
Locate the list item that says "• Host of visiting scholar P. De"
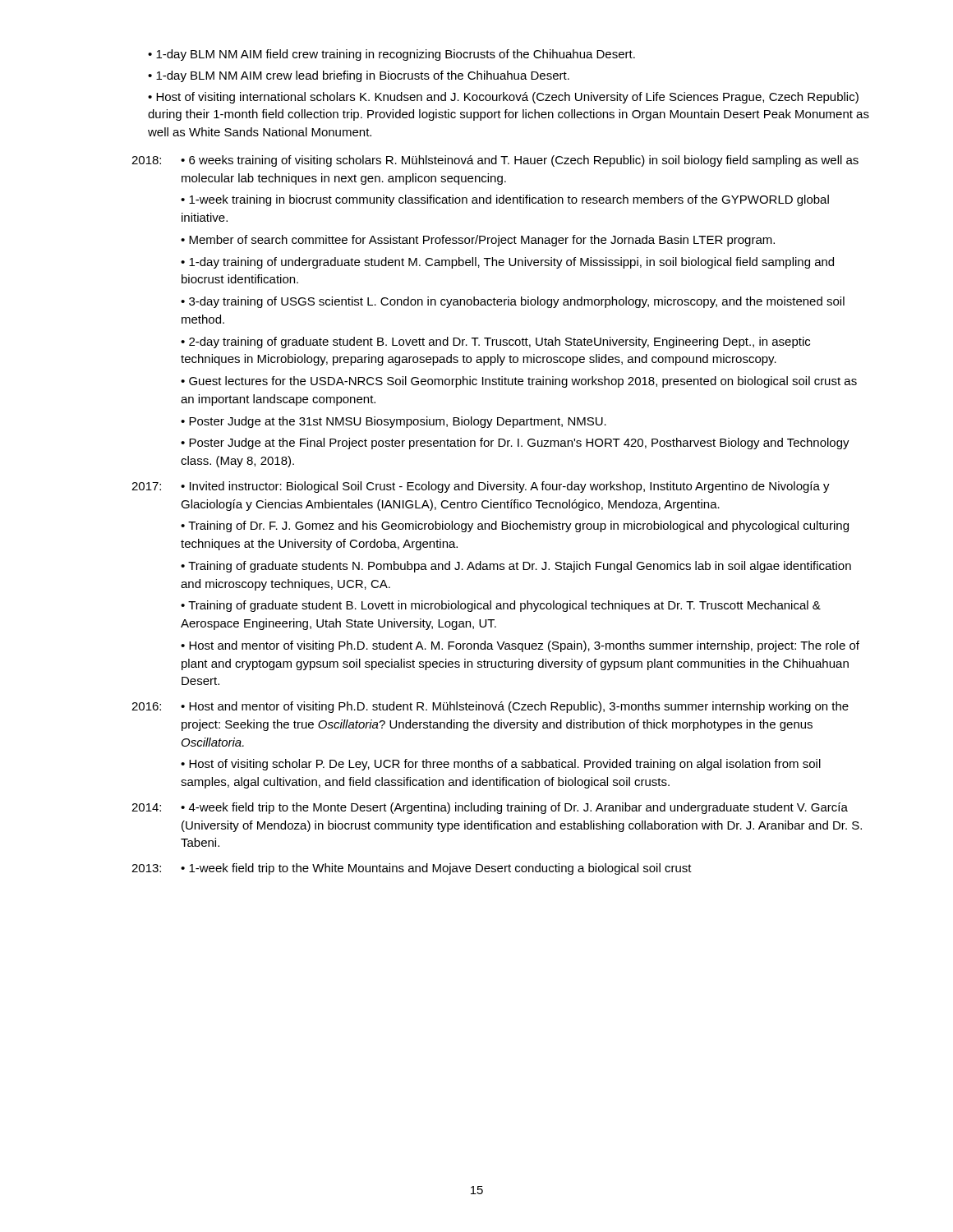pos(501,773)
